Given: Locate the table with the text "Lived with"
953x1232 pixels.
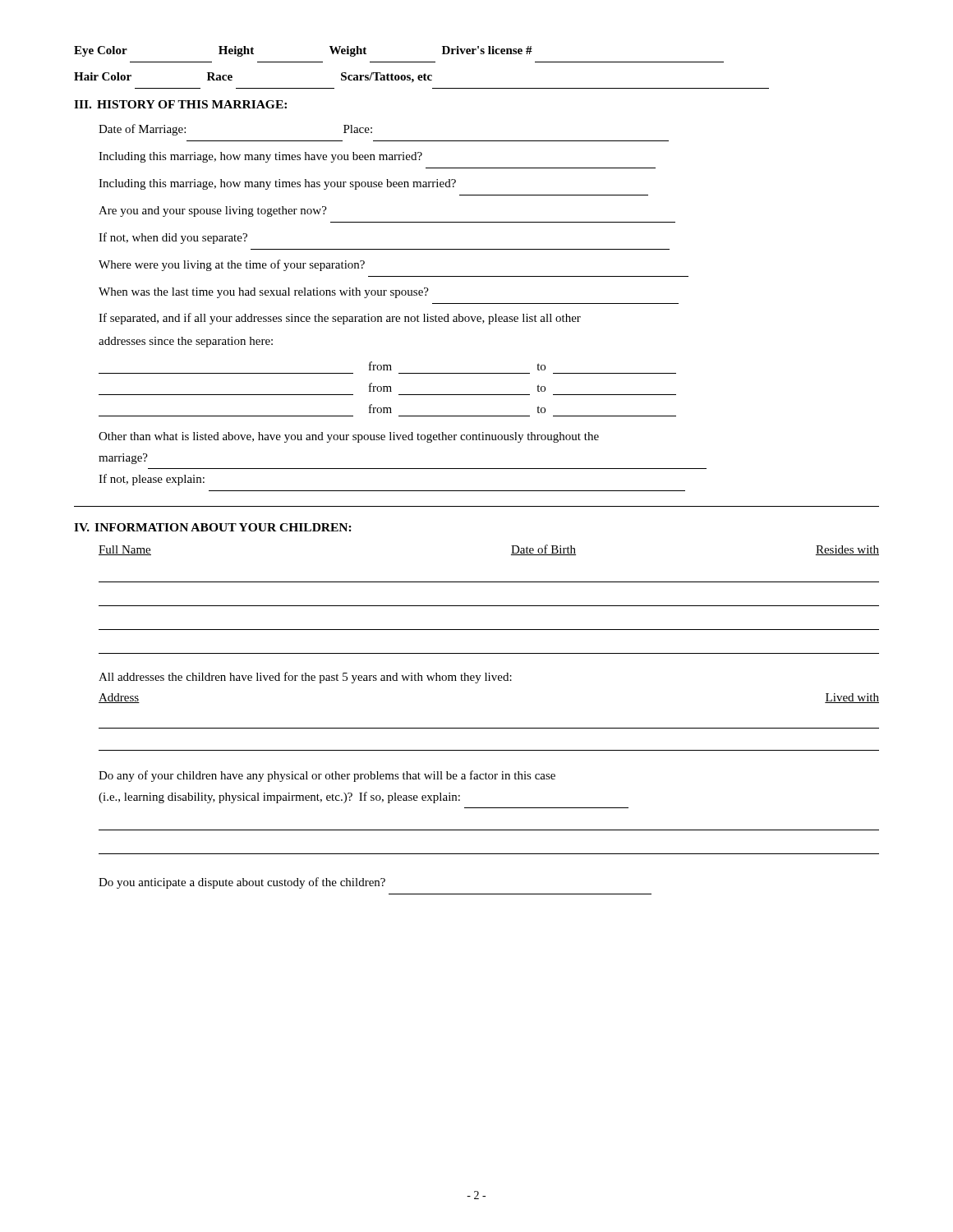Looking at the screenshot, I should 489,721.
